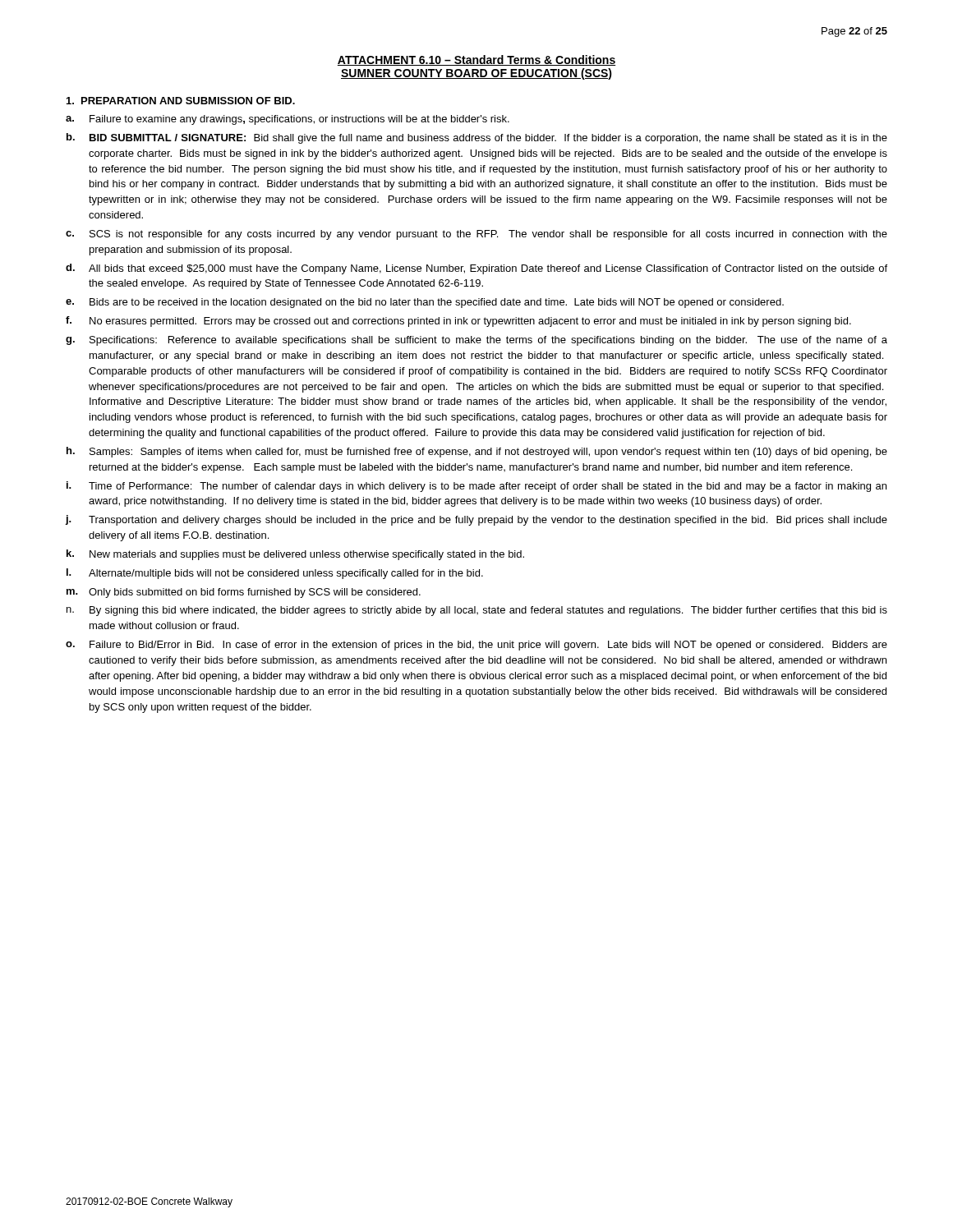This screenshot has height=1232, width=953.
Task: Where is the passage that starts "a. Failure to examine any drawings, specifications, or"?
Action: [476, 119]
